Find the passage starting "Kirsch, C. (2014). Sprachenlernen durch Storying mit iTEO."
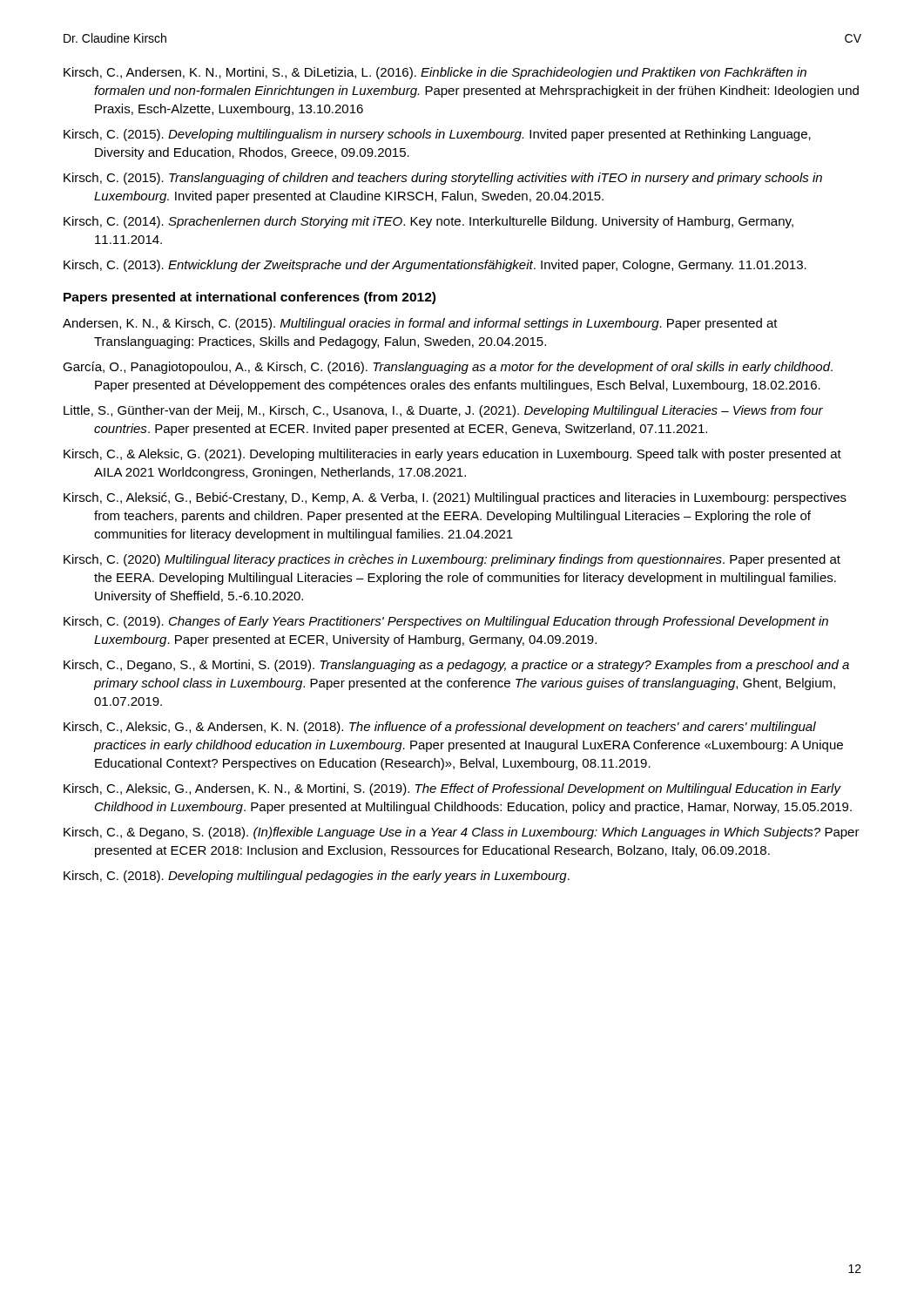 click(429, 230)
